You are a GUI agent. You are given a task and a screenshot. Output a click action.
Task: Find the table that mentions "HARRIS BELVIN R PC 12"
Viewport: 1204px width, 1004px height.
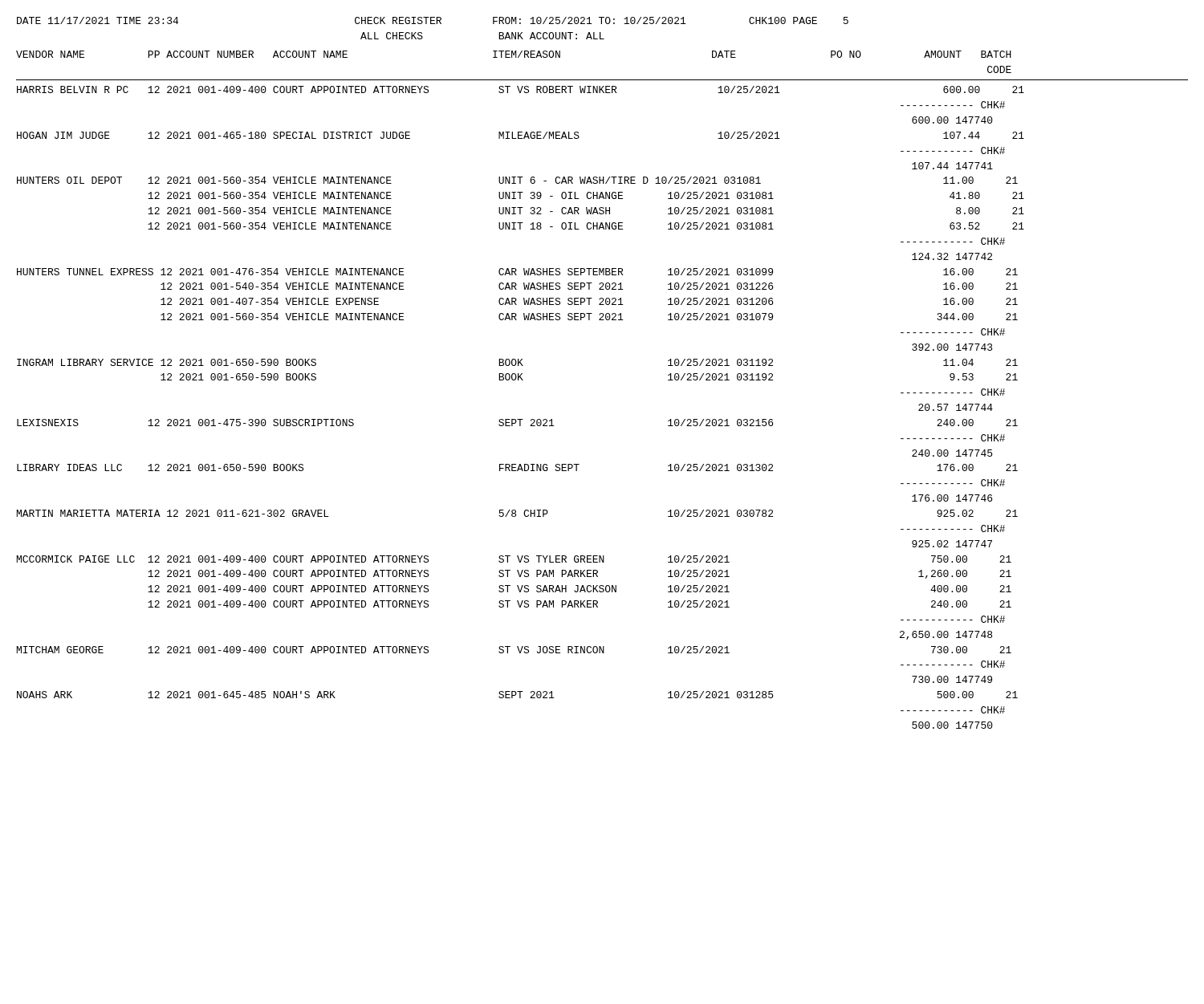tap(602, 409)
